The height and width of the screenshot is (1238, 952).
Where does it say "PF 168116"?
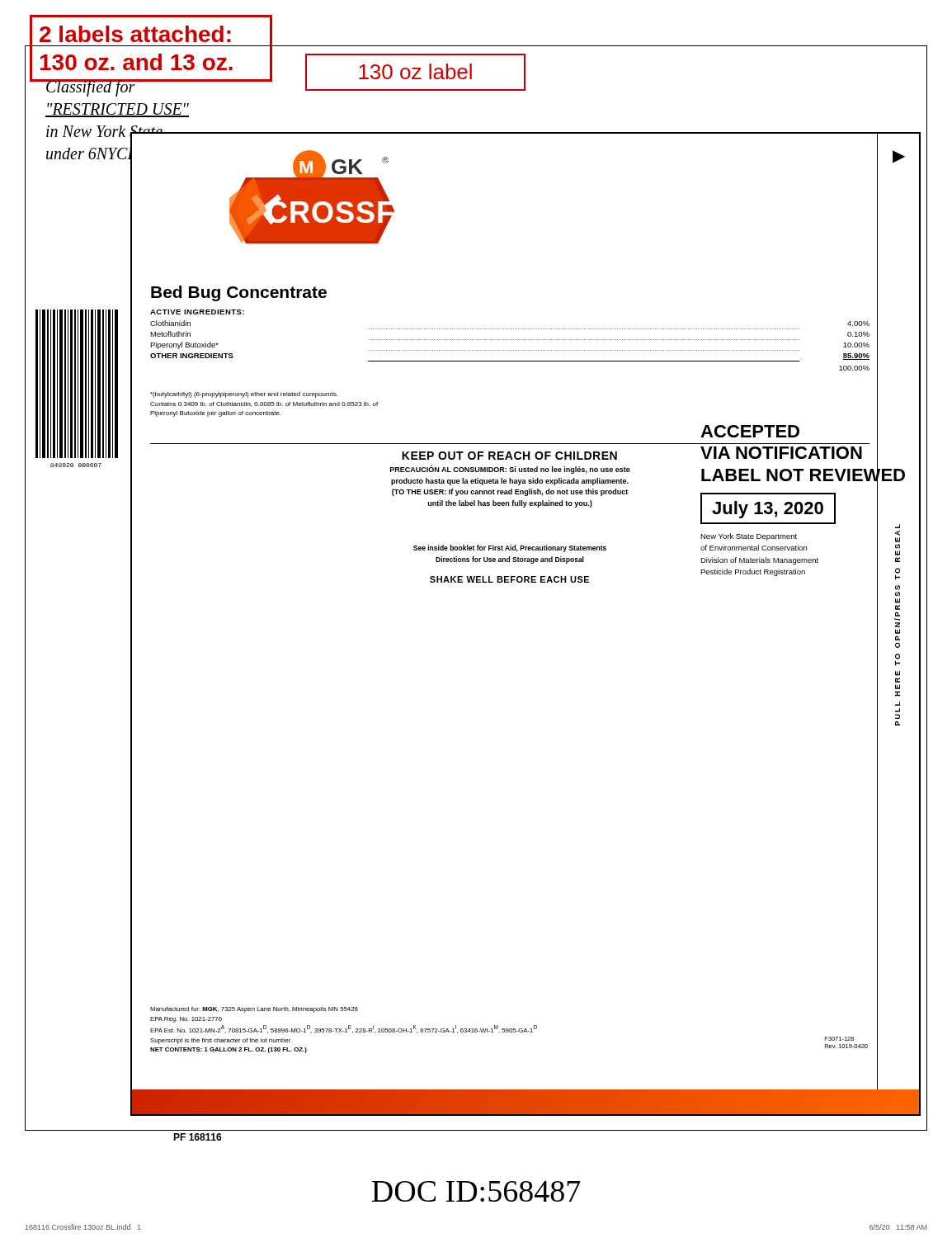click(x=197, y=1137)
